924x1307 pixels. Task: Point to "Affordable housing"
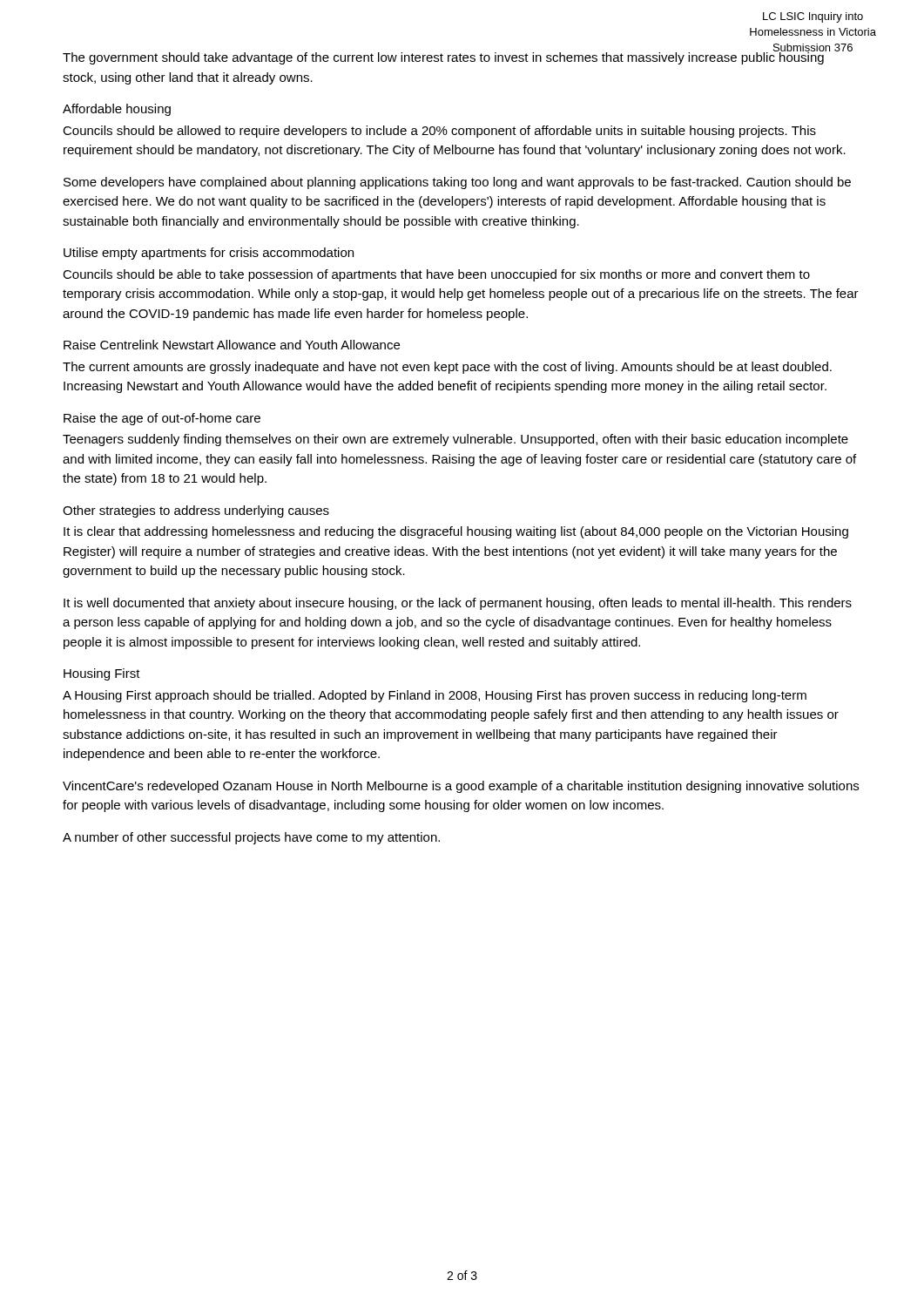pyautogui.click(x=117, y=108)
